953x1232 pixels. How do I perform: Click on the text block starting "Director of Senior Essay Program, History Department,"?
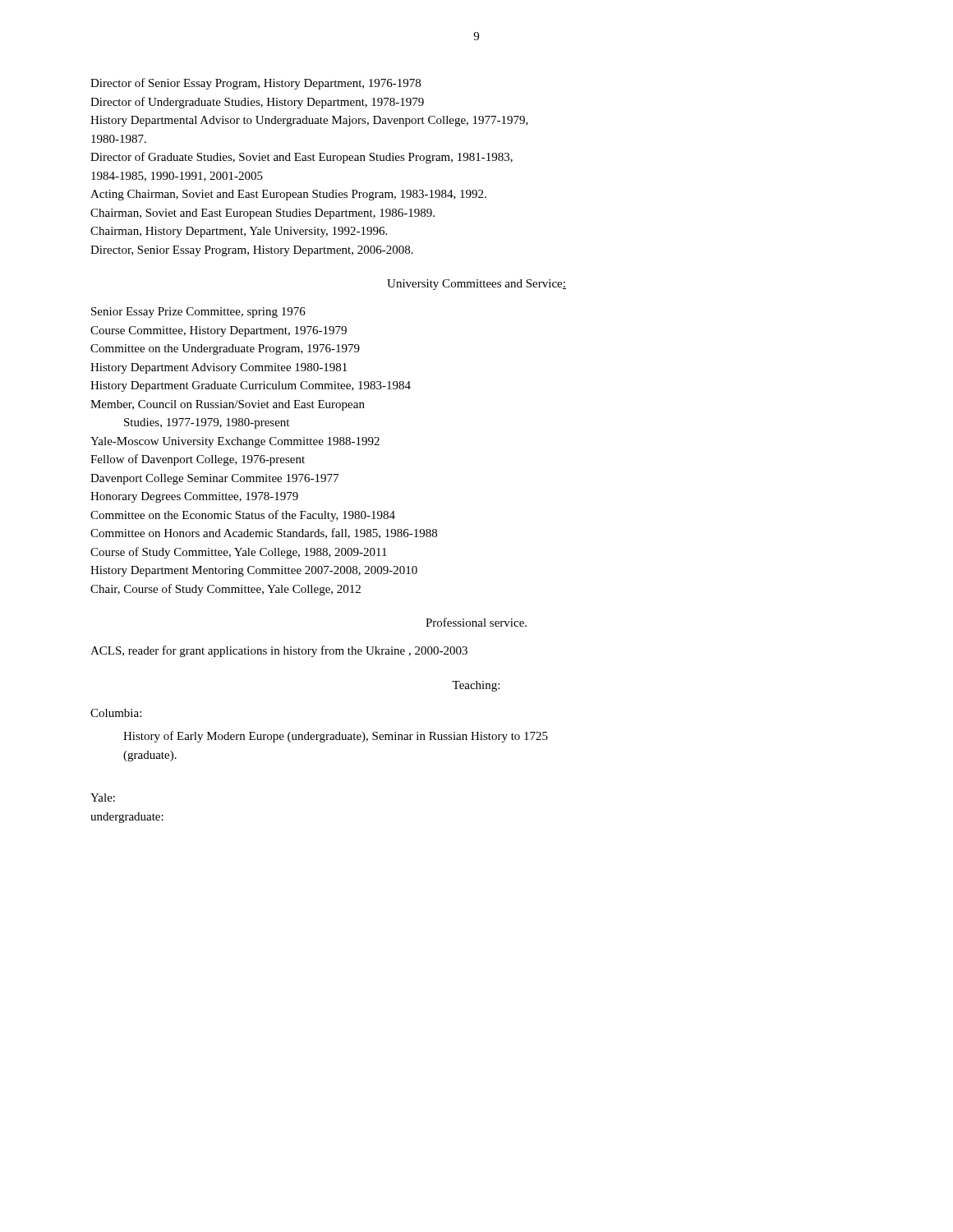(x=309, y=166)
